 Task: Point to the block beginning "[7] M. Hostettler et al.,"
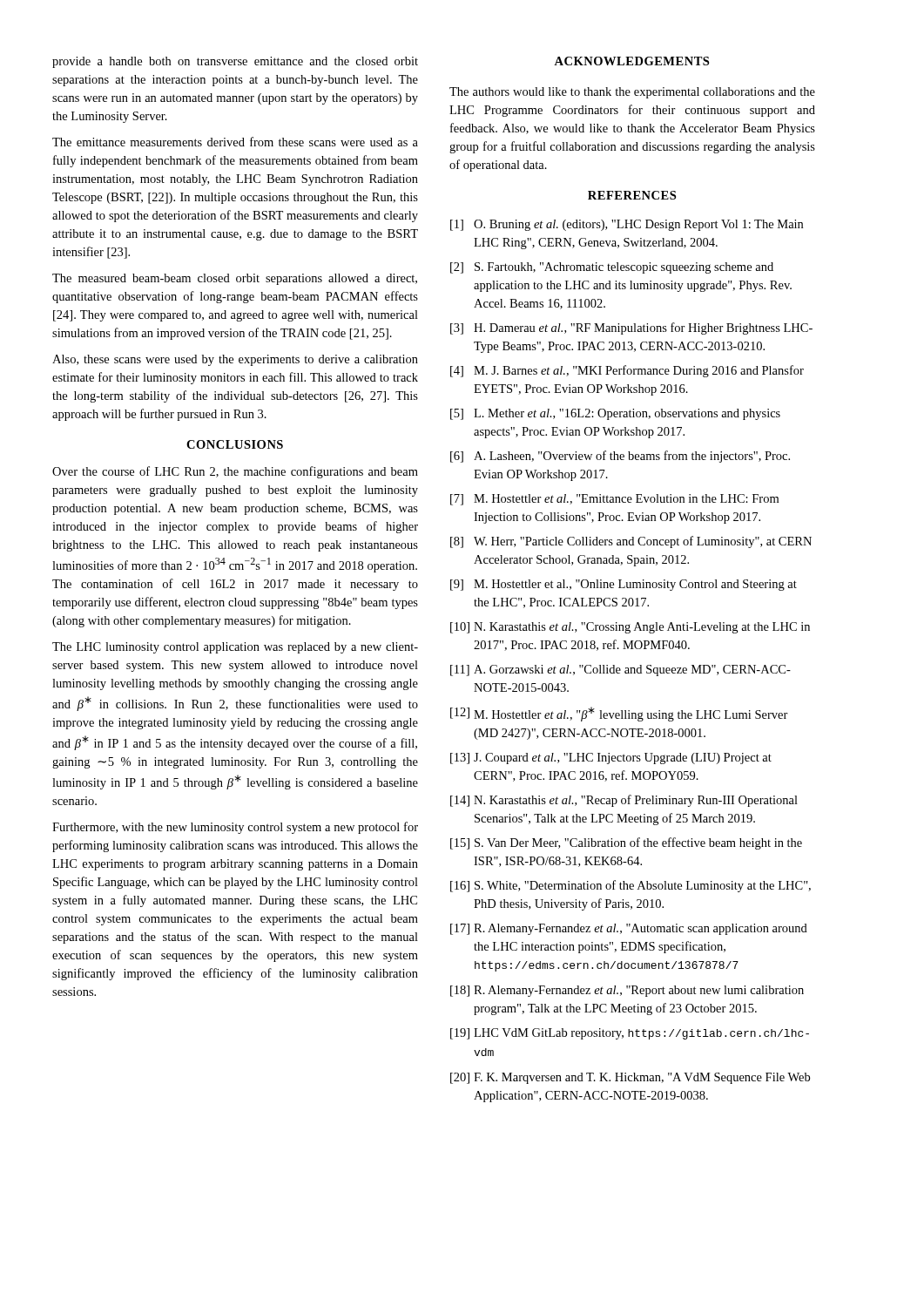point(632,508)
